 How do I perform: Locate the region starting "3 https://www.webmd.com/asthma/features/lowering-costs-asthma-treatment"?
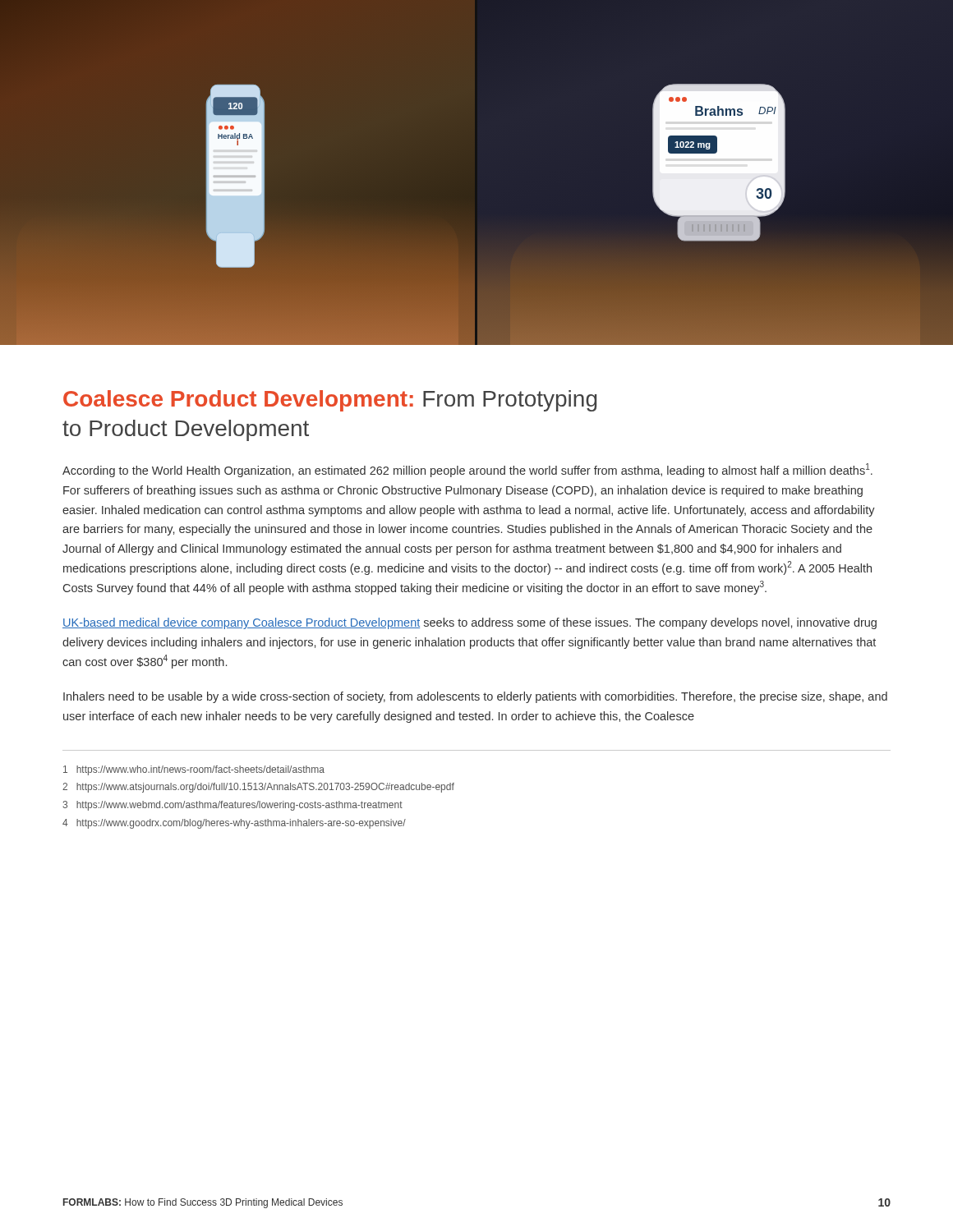pos(232,805)
